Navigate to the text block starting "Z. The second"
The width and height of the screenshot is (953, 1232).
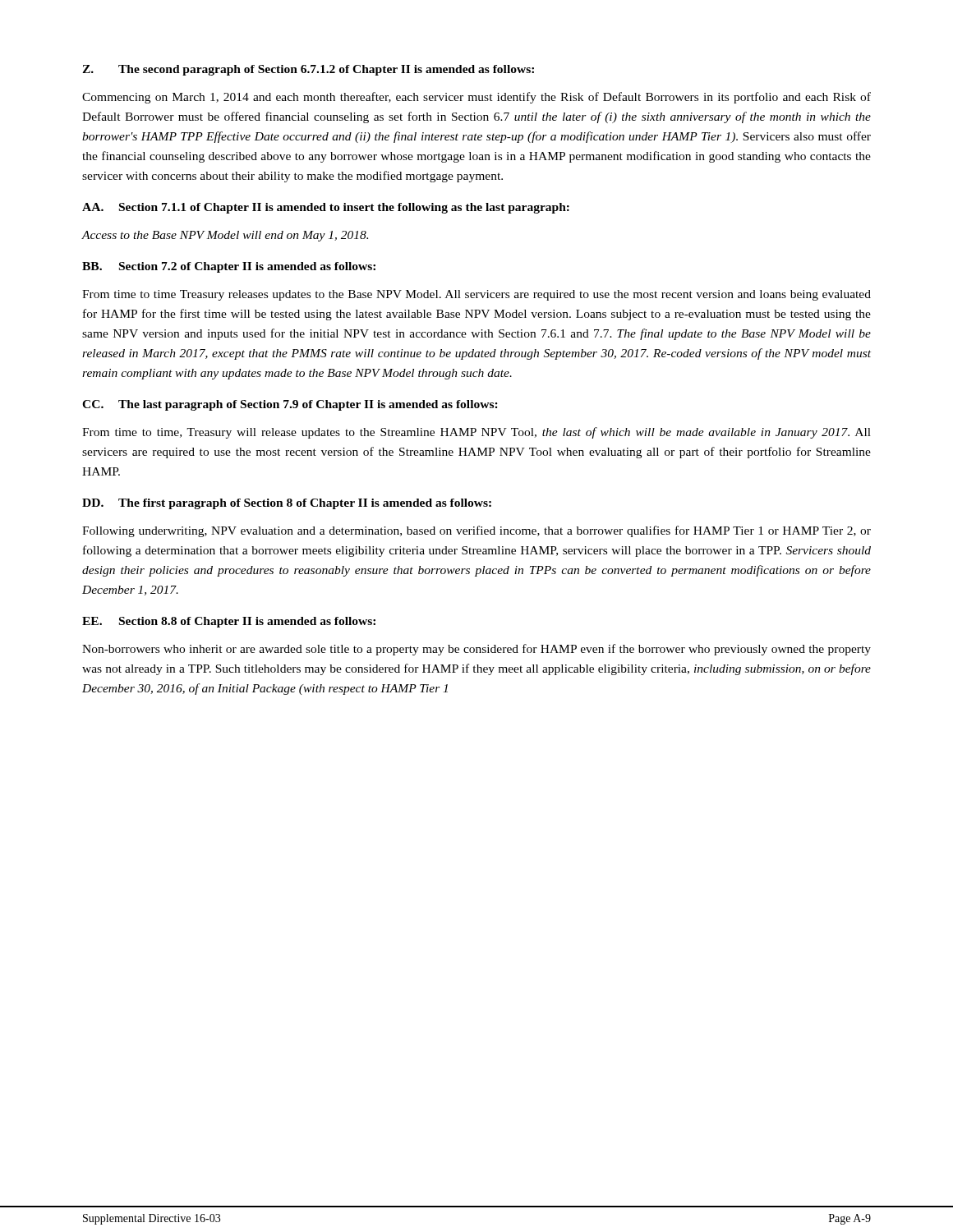(309, 69)
